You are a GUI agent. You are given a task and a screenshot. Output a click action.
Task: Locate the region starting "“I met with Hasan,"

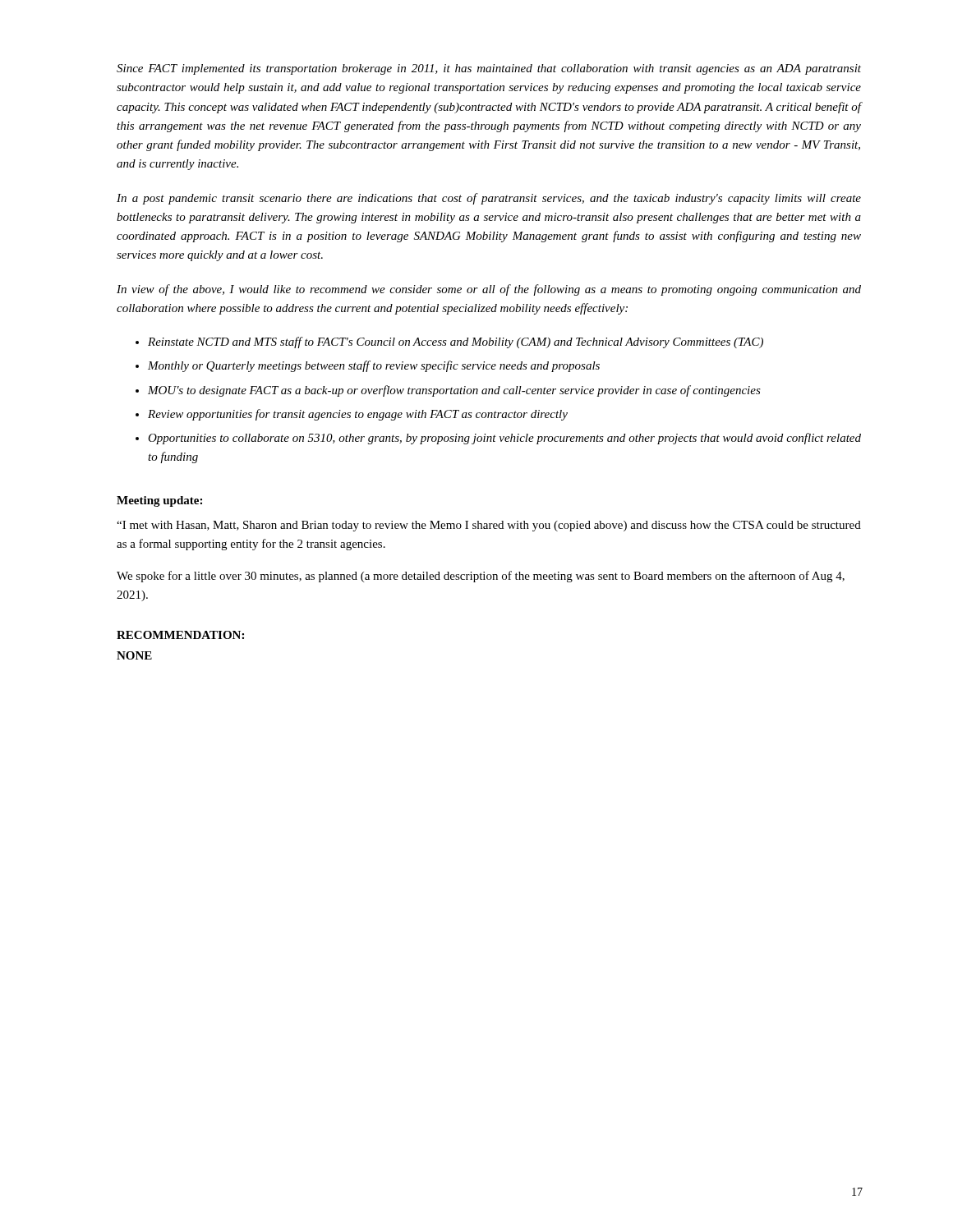click(x=489, y=534)
